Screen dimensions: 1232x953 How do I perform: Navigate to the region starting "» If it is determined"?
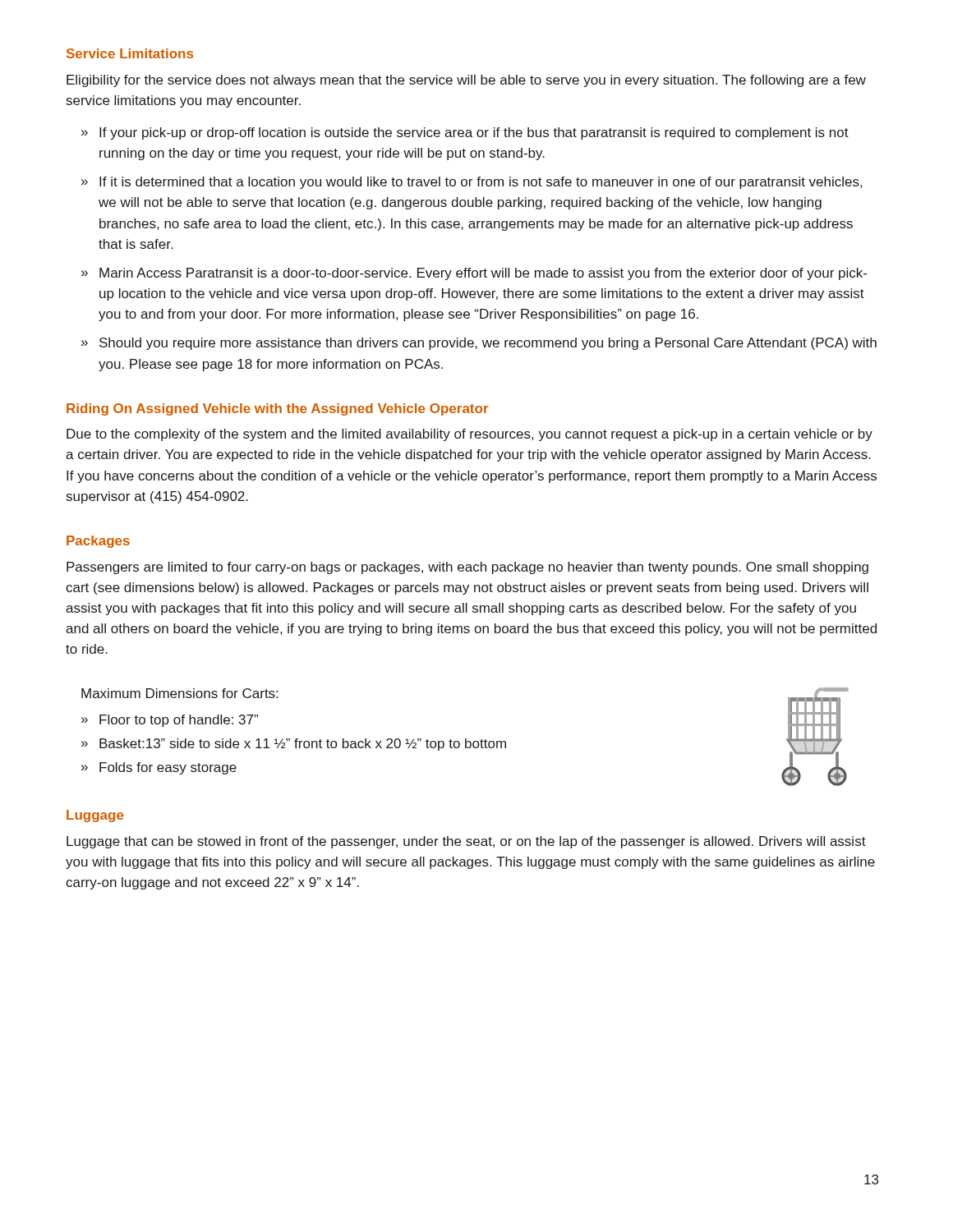click(x=480, y=213)
